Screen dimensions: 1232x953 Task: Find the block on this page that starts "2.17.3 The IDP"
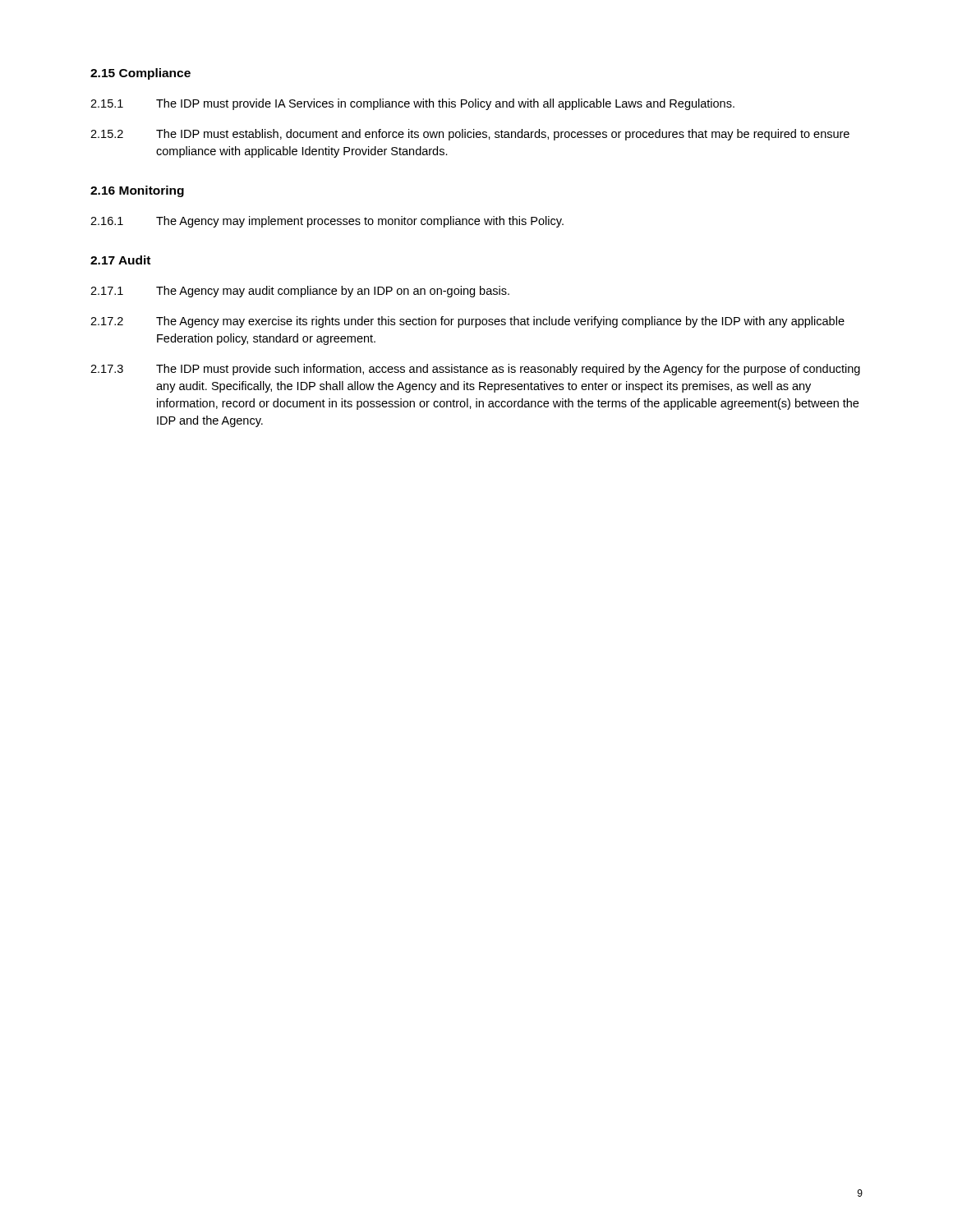476,395
